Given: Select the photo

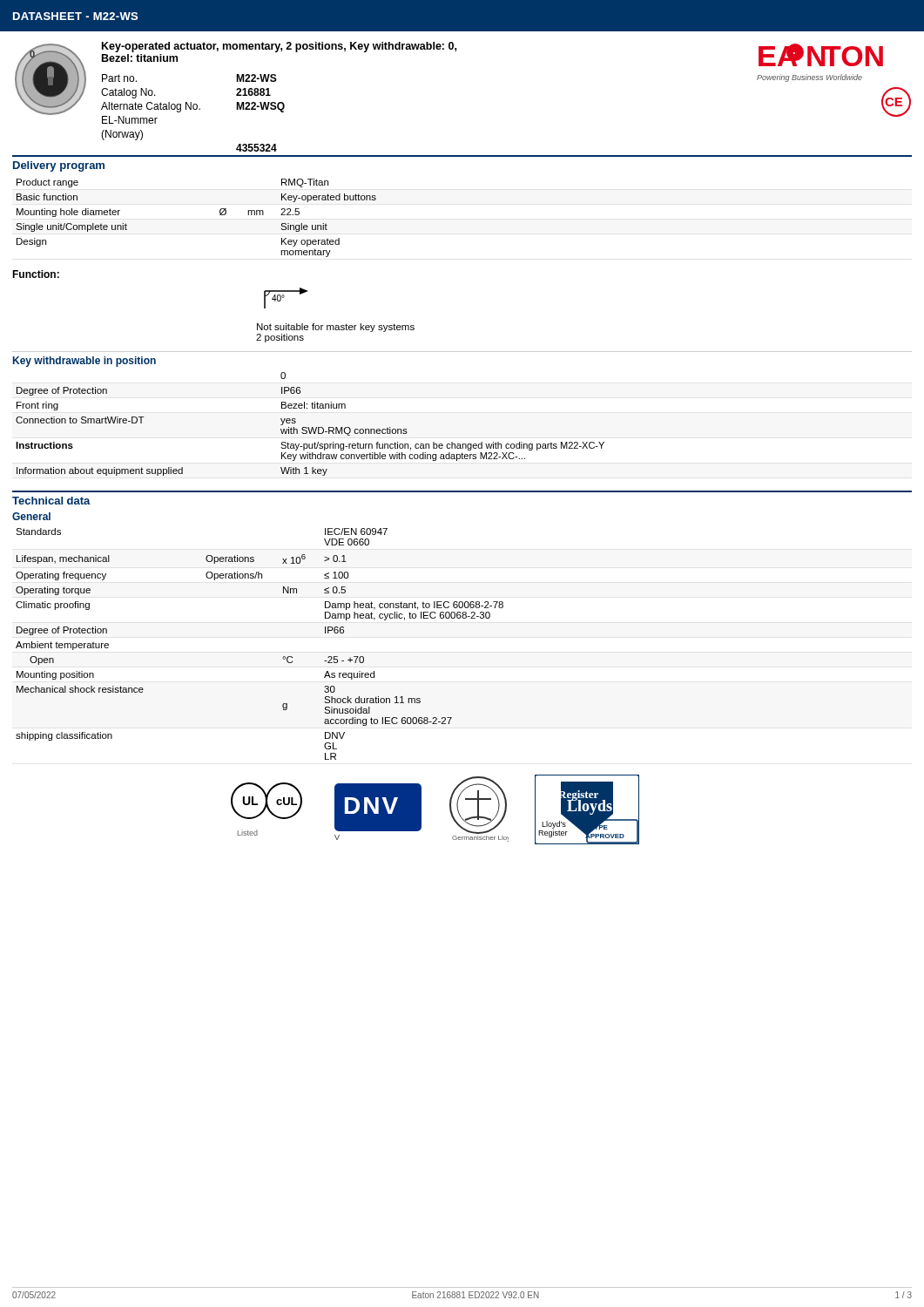Looking at the screenshot, I should [50, 79].
